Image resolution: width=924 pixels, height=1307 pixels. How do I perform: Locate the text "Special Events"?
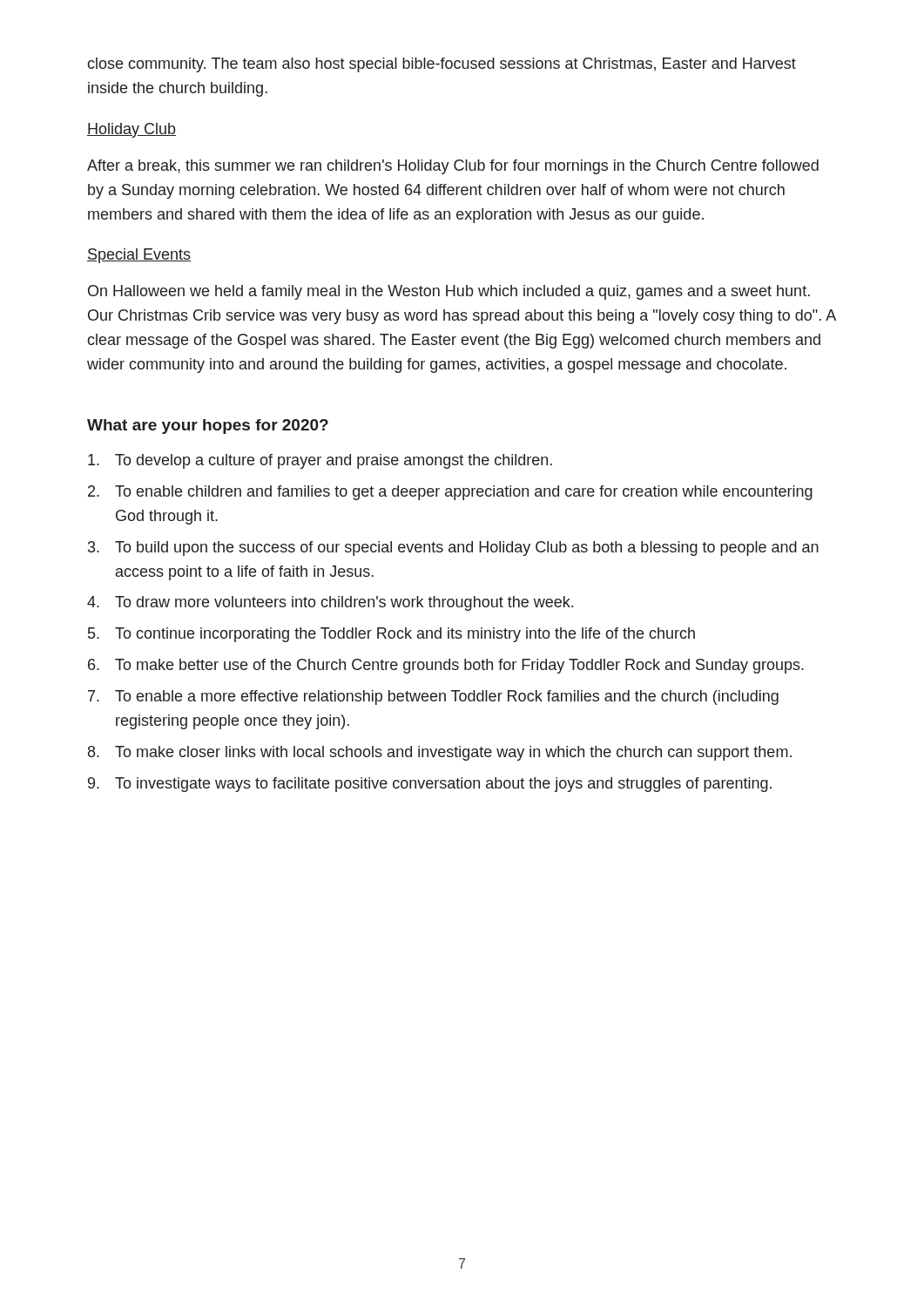pyautogui.click(x=139, y=255)
